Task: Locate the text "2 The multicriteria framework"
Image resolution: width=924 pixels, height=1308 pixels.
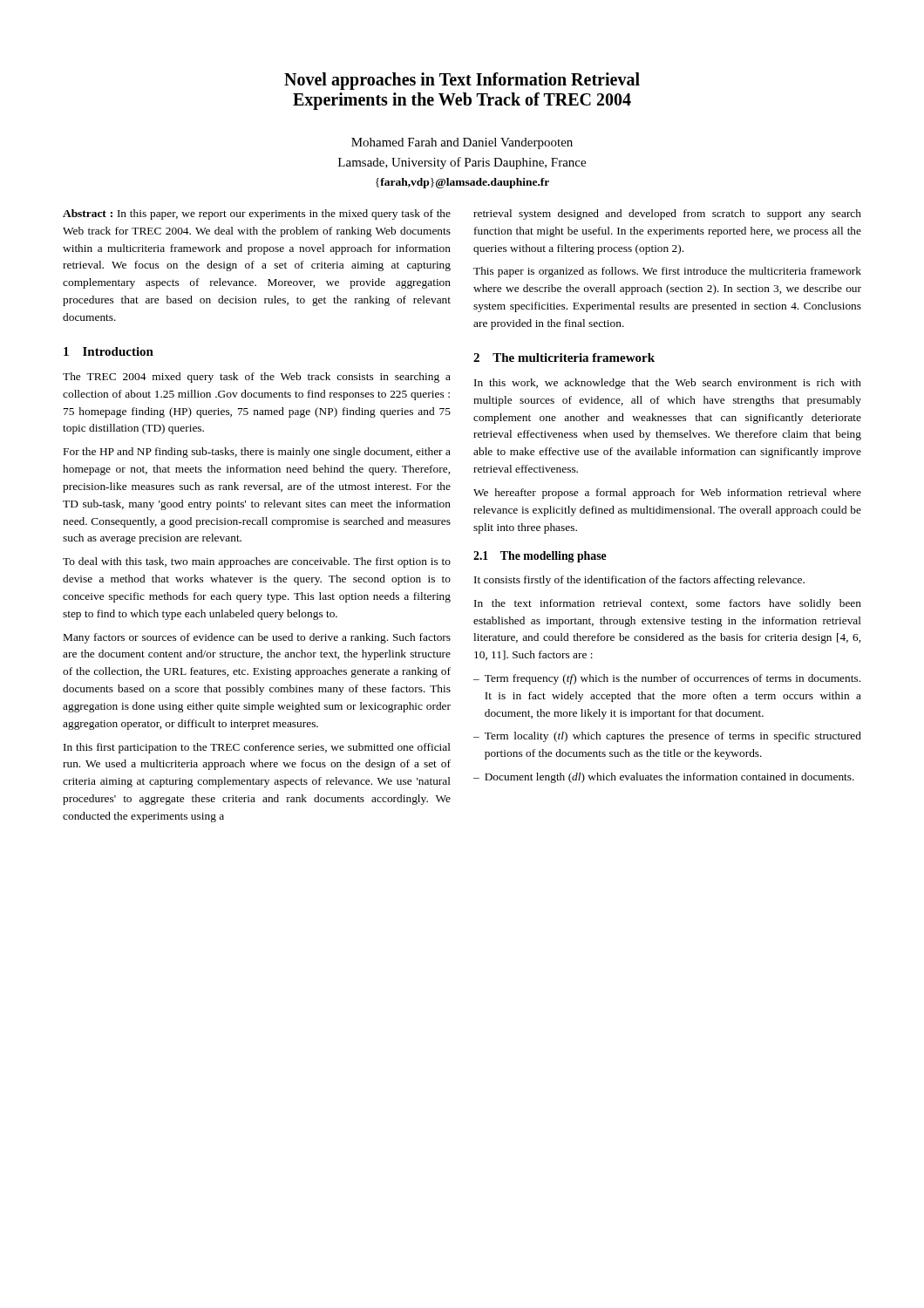Action: (x=564, y=357)
